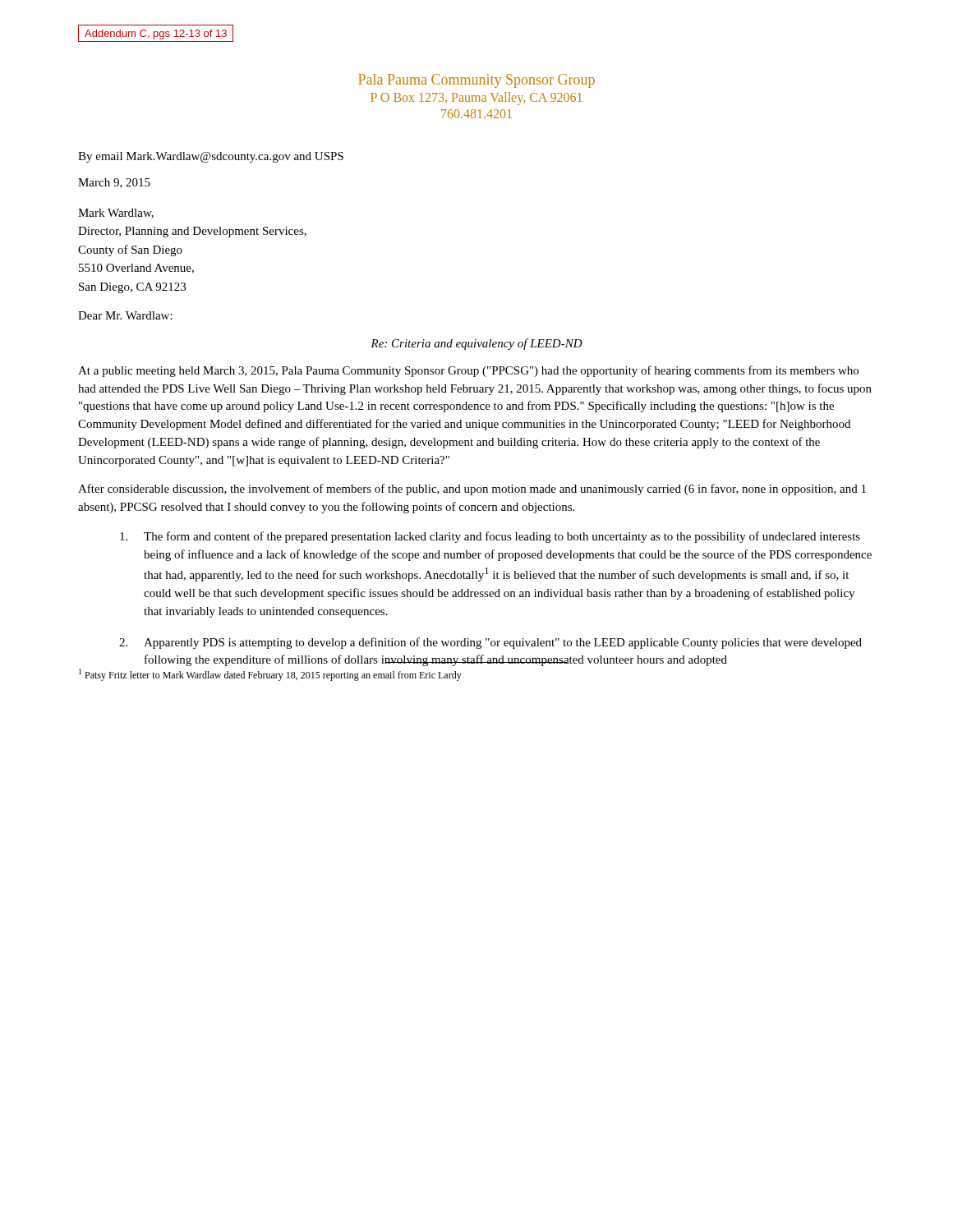Where is the title that starts "Pala Pauma Community Sponsor"?
This screenshot has height=1232, width=953.
click(476, 97)
